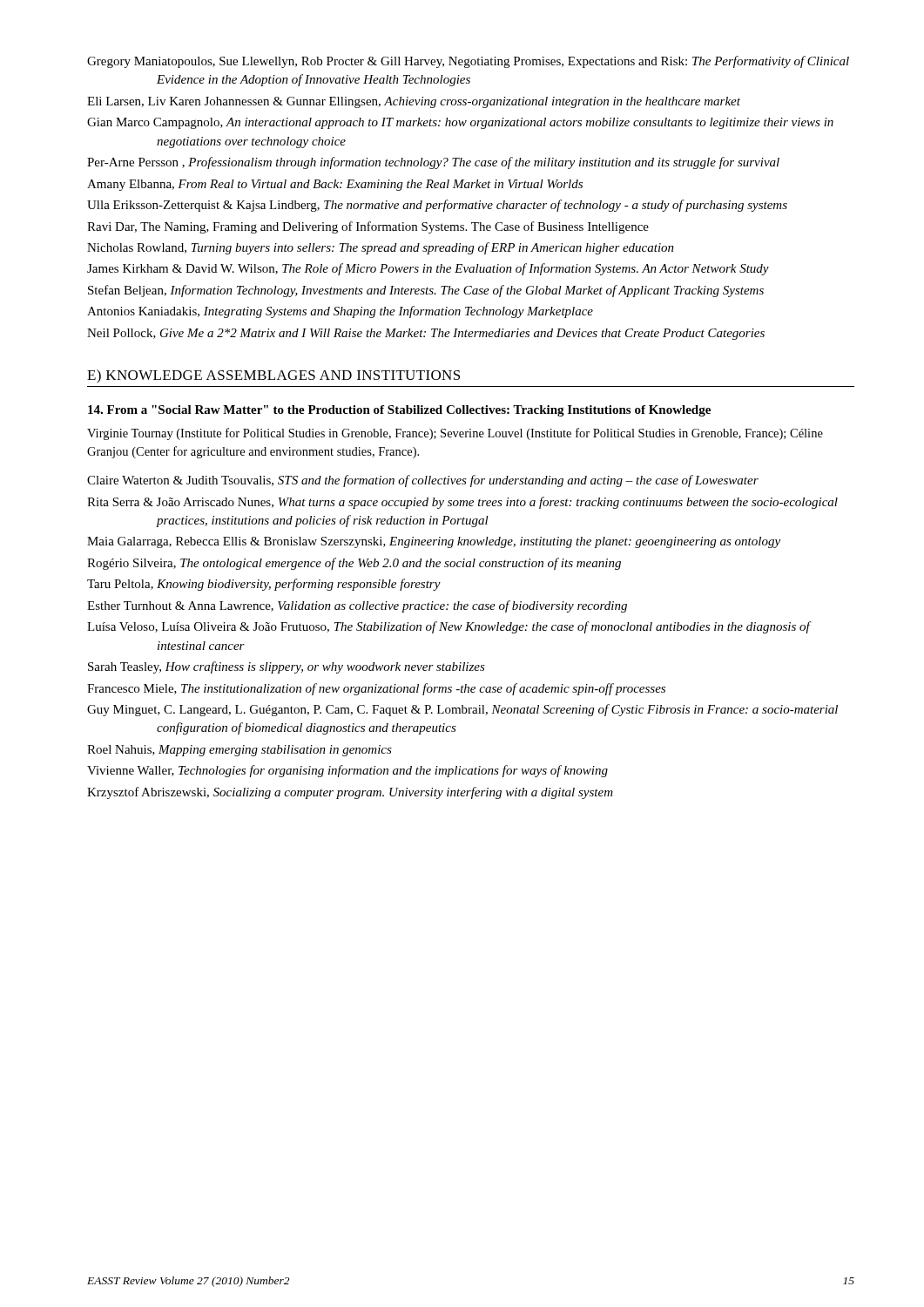
Task: Point to the region starting "Per-Arne Persson , Professionalism through information technology?"
Action: pos(433,162)
